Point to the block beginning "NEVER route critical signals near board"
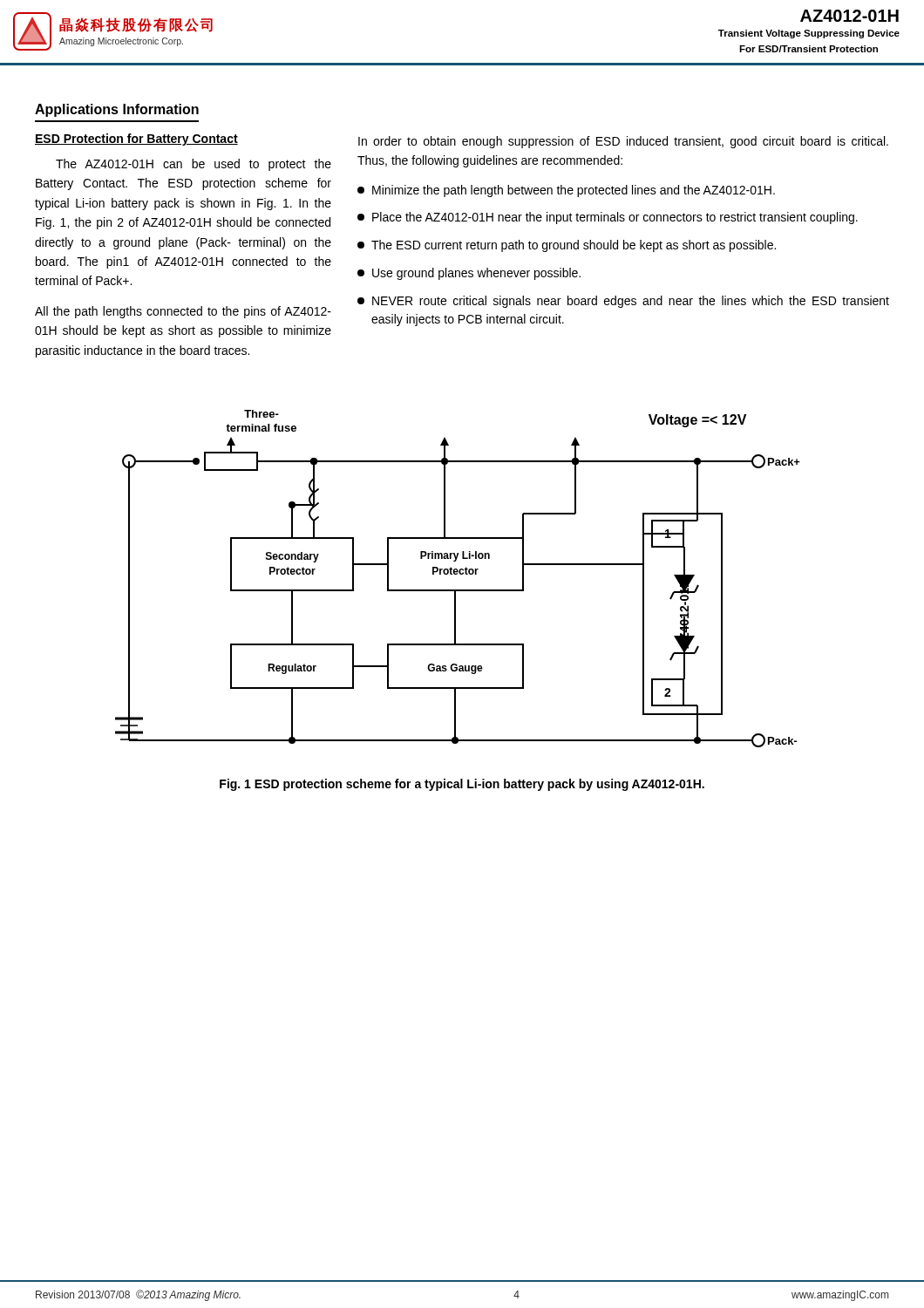Image resolution: width=924 pixels, height=1308 pixels. coord(623,311)
